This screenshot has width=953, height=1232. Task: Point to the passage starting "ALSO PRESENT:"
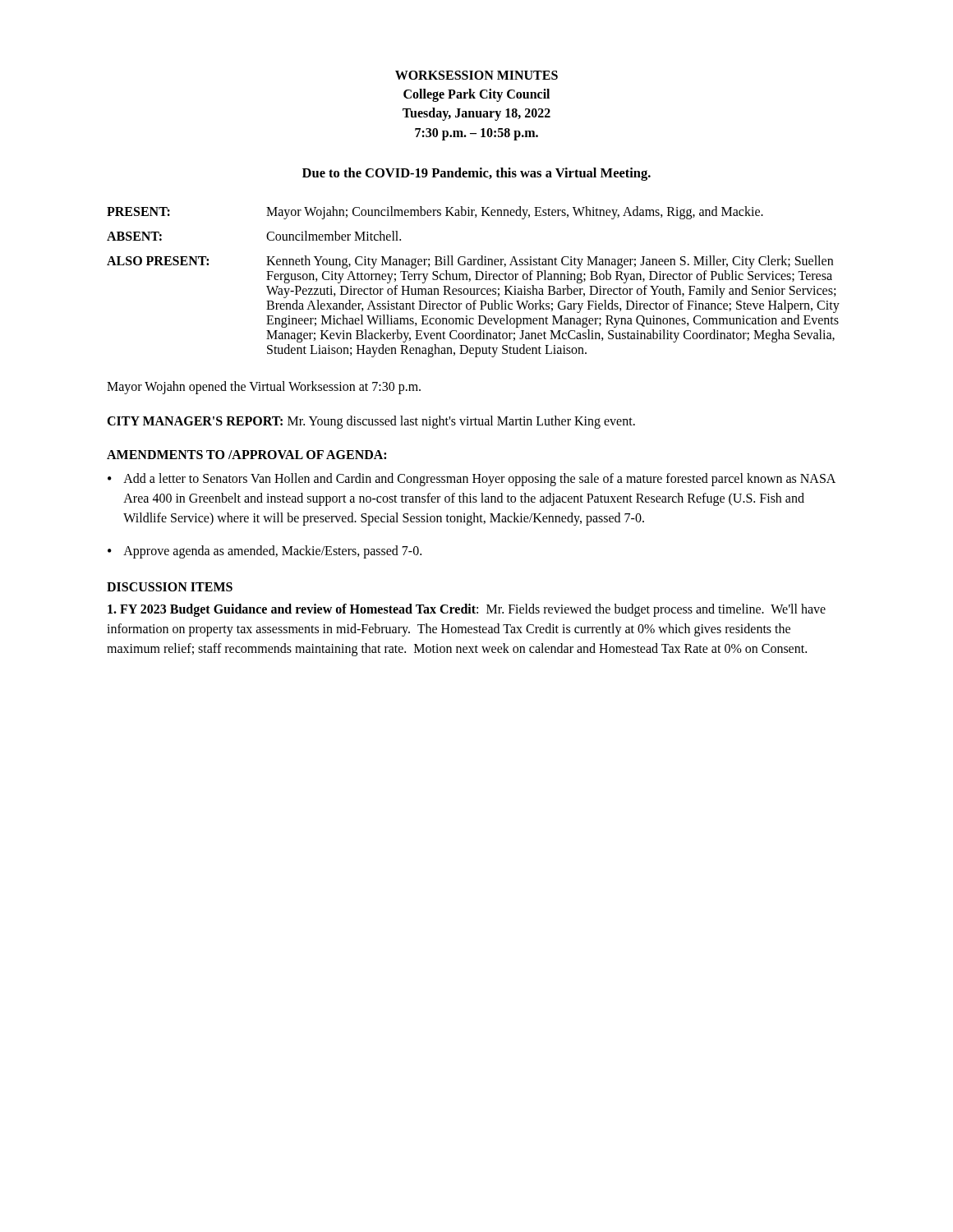pos(158,261)
